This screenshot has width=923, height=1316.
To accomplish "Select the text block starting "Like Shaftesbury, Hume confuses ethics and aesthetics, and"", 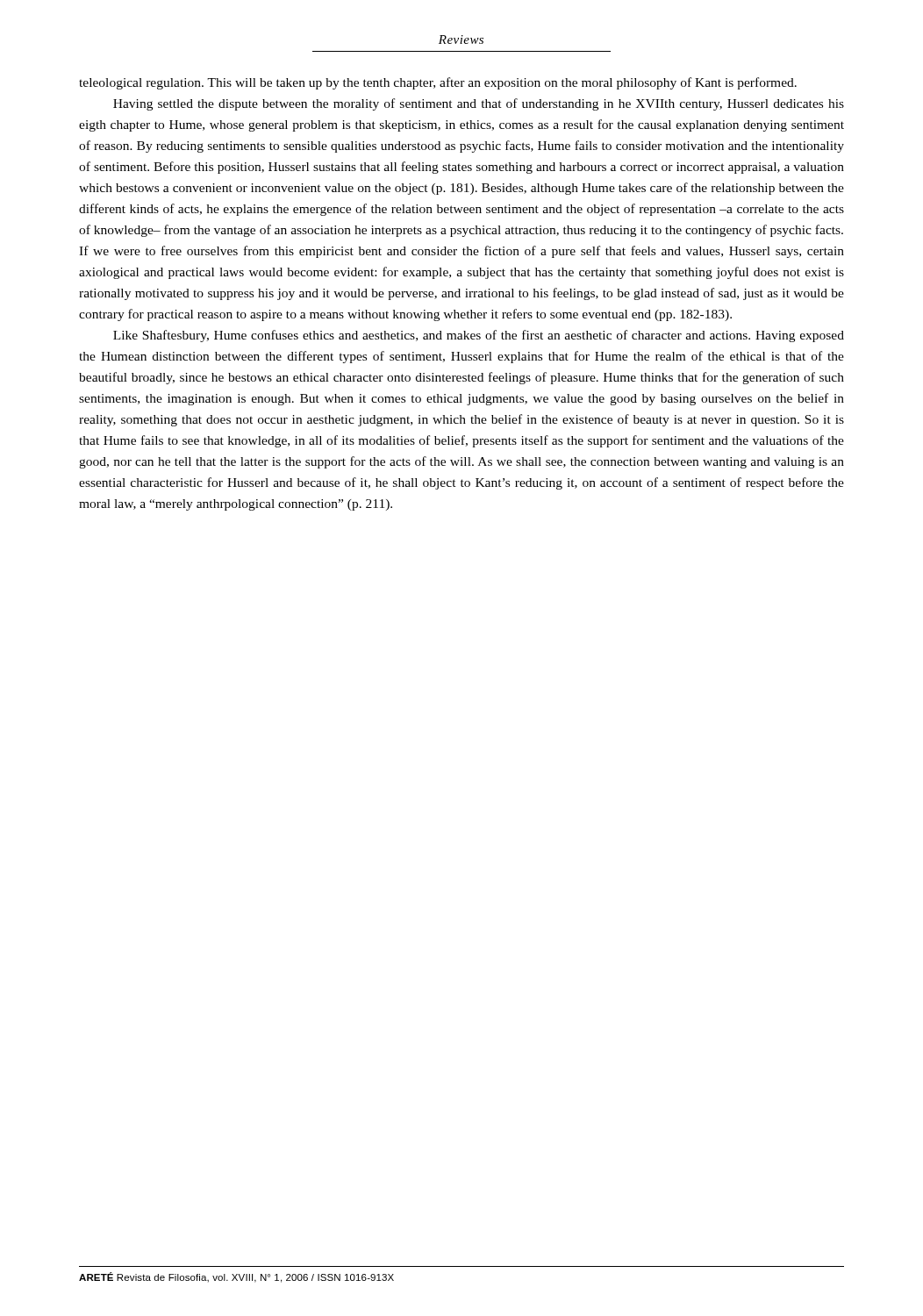I will 462,419.
